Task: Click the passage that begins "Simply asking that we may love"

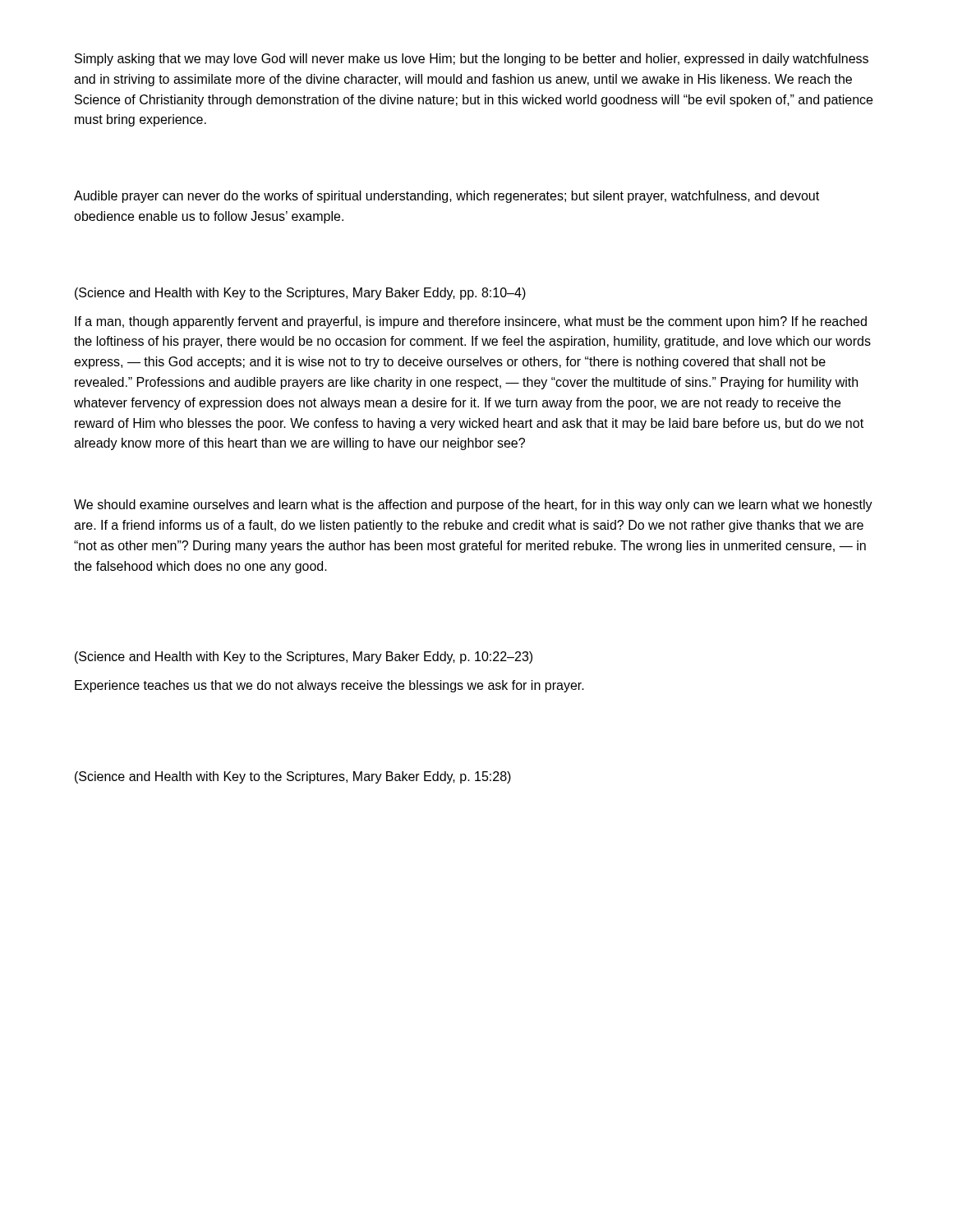Action: (x=476, y=90)
